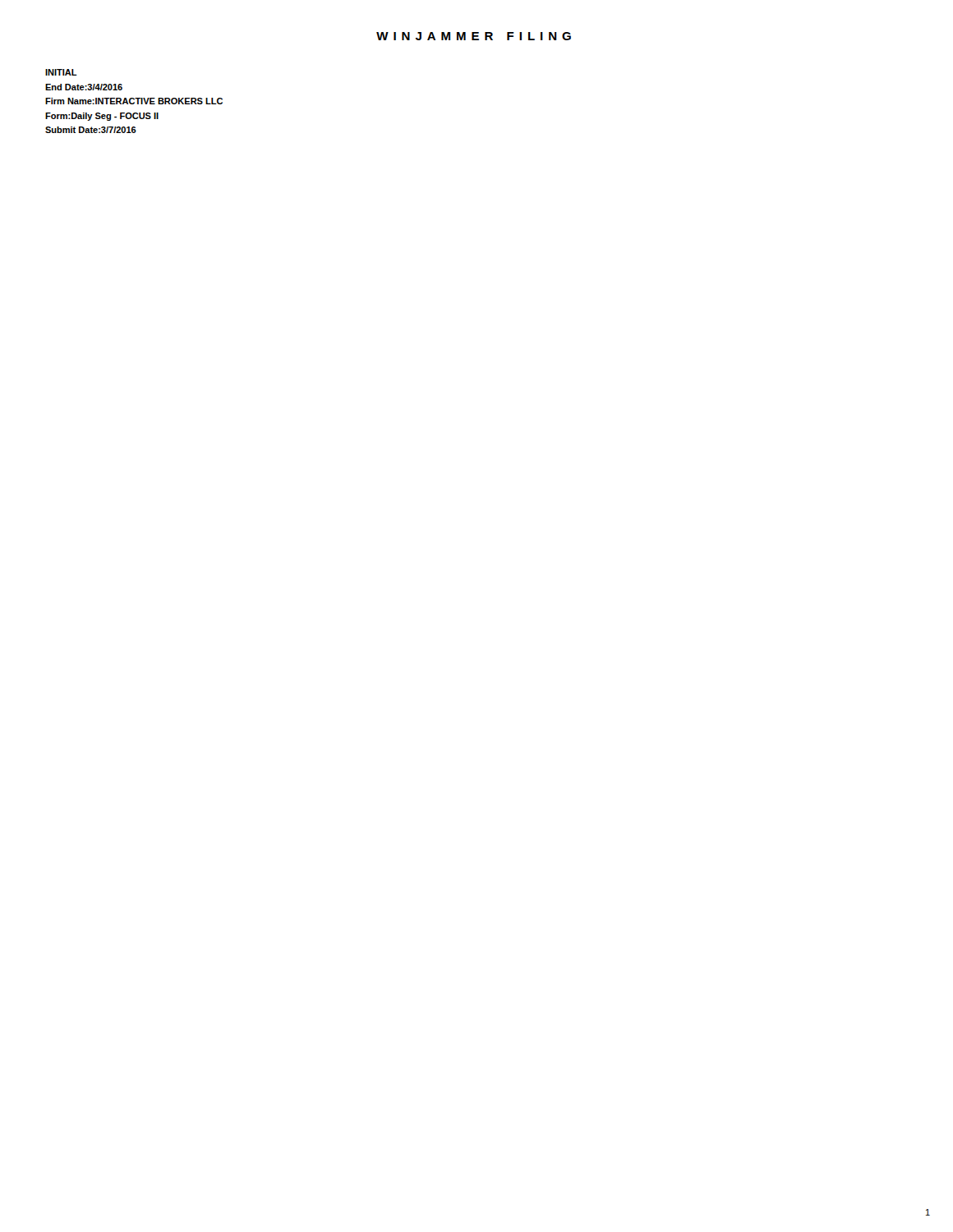Click where it says "WINJAMMER FILING"

point(476,36)
